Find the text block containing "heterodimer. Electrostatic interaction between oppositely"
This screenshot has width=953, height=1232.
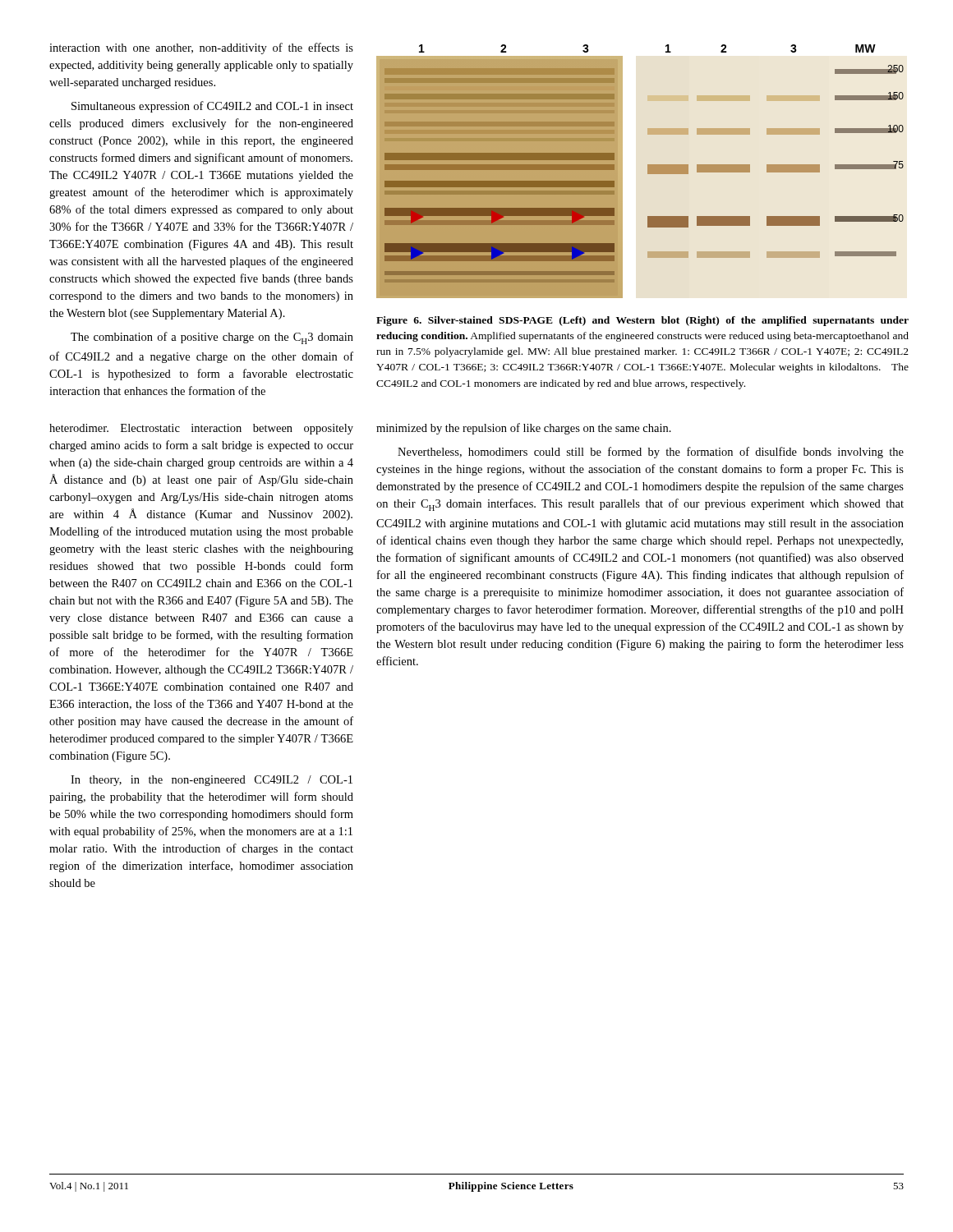click(x=201, y=656)
